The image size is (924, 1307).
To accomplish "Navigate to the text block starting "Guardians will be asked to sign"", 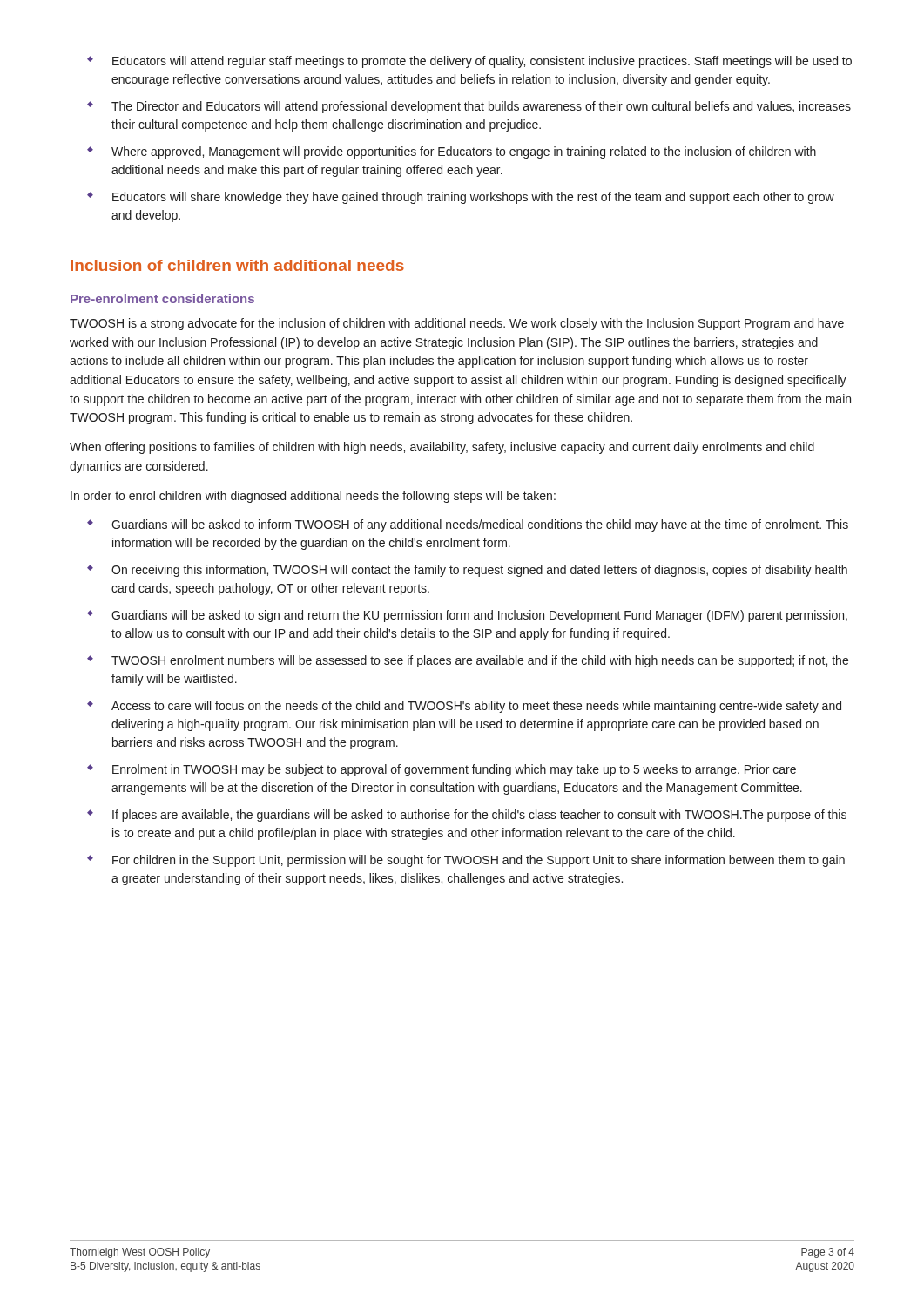I will (x=480, y=624).
